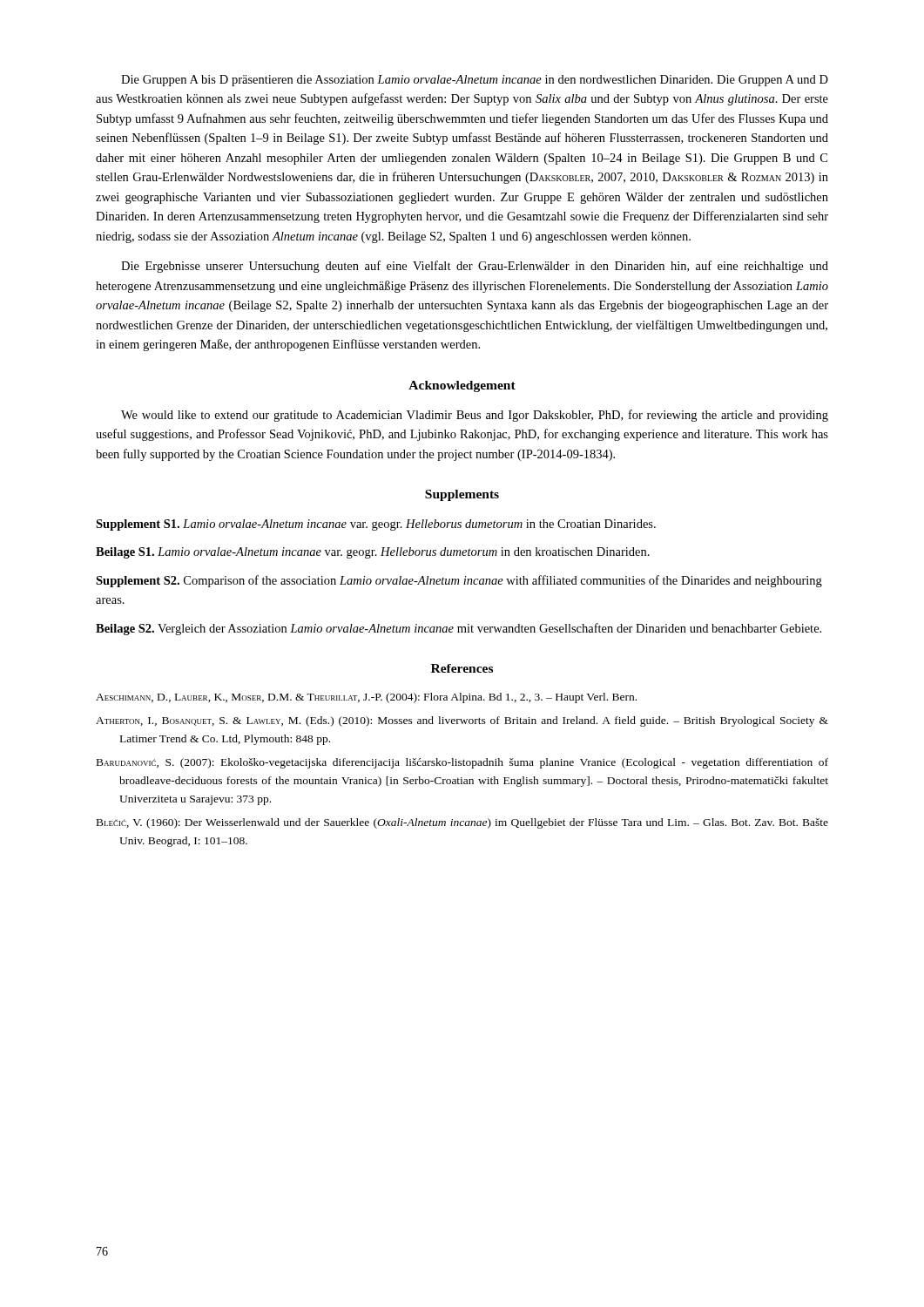This screenshot has height=1307, width=924.
Task: Find the text starting "Aeschimann, D., Lauber, K.,"
Action: tap(367, 697)
